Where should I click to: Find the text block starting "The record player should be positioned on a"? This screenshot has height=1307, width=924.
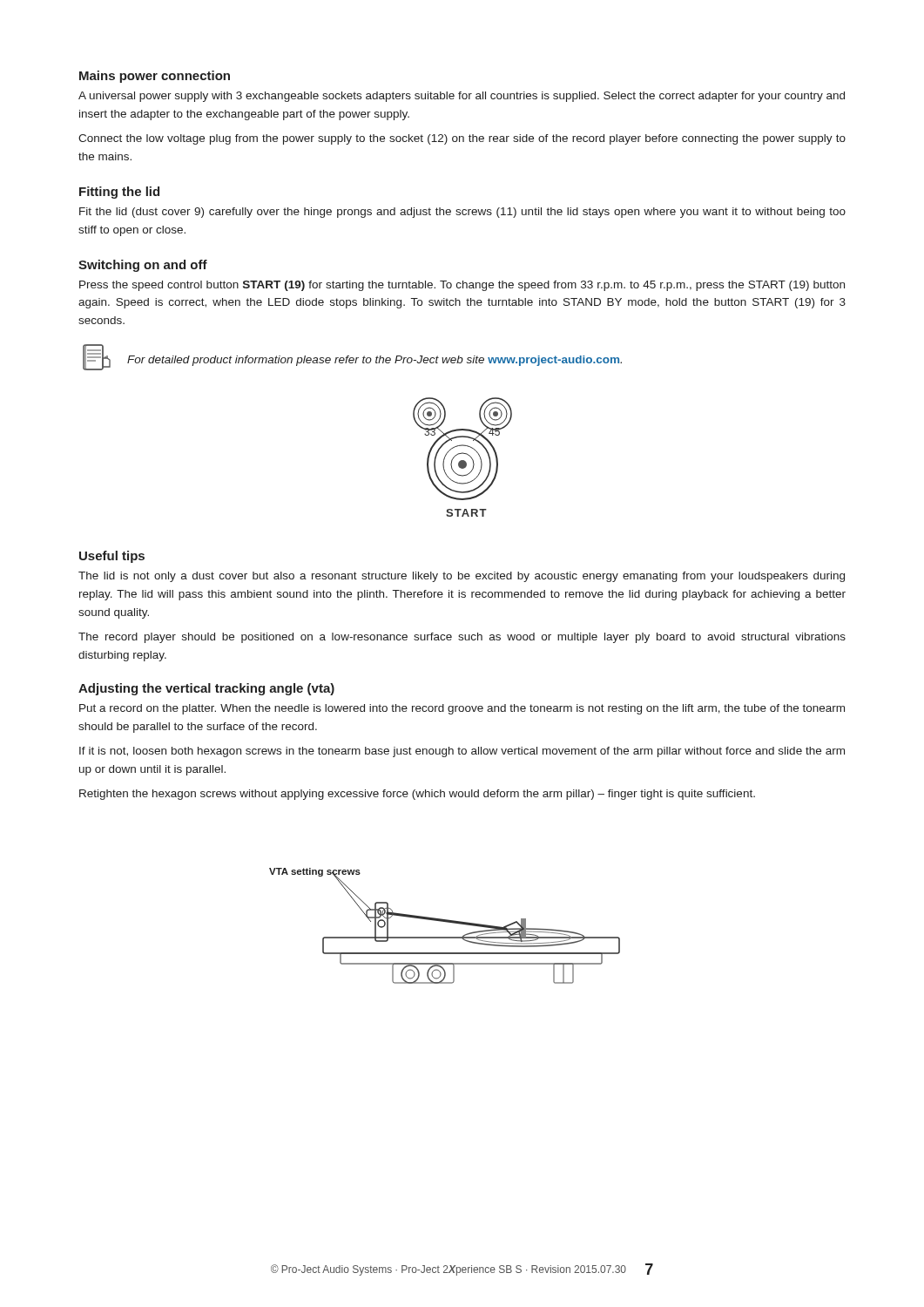click(462, 646)
